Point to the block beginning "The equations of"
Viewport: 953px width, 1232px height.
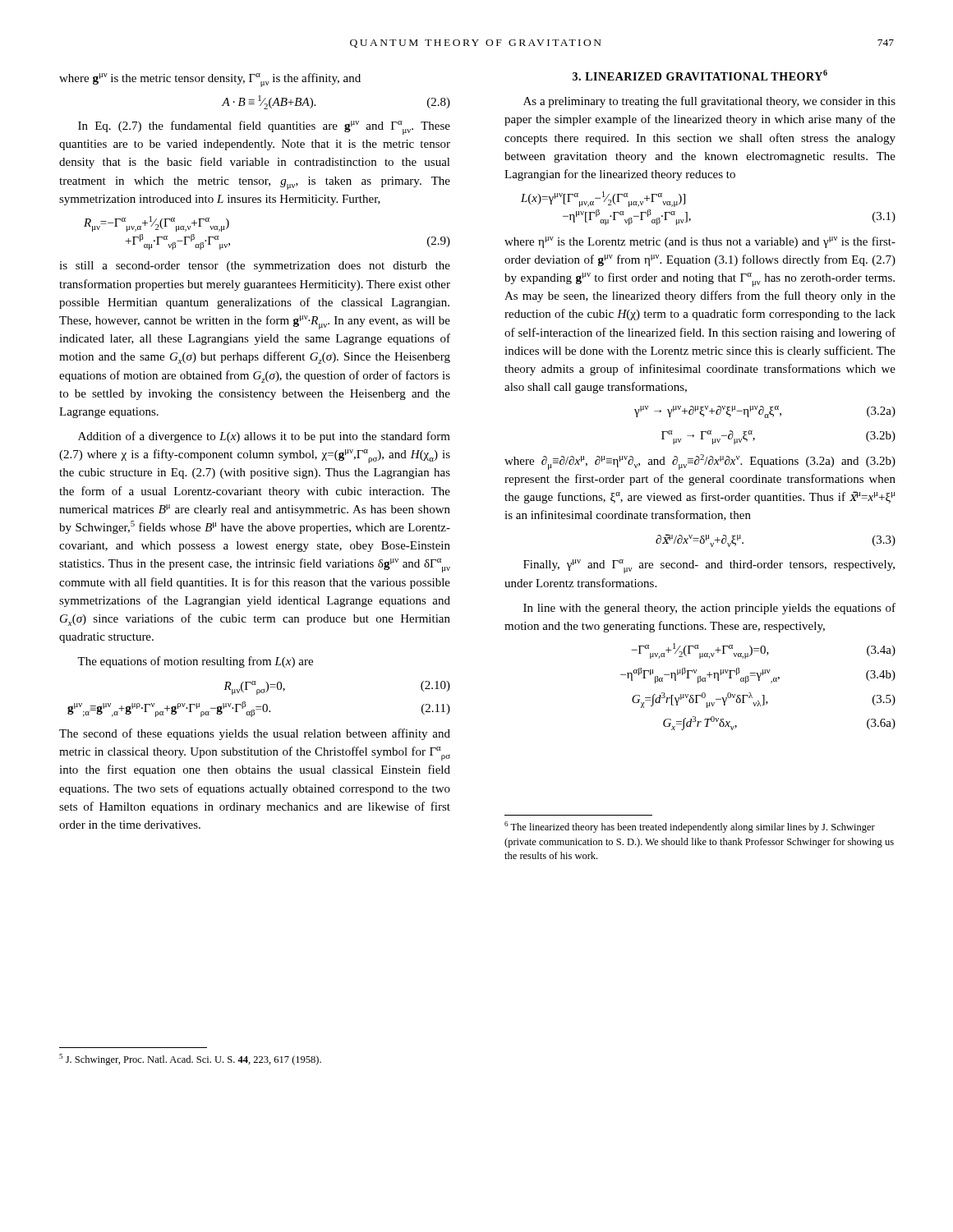pos(196,661)
